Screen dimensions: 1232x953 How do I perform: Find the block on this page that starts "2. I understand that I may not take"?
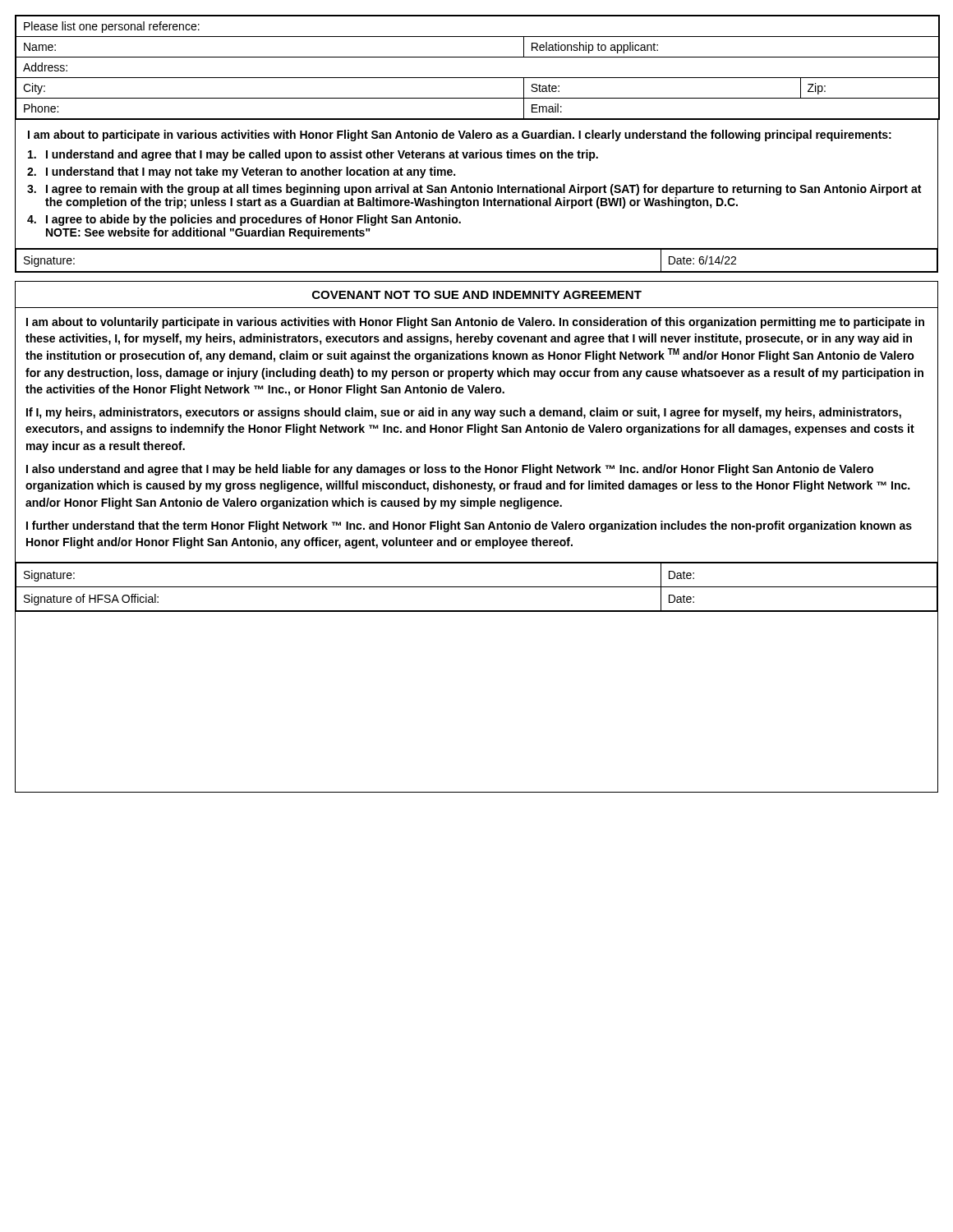(242, 172)
